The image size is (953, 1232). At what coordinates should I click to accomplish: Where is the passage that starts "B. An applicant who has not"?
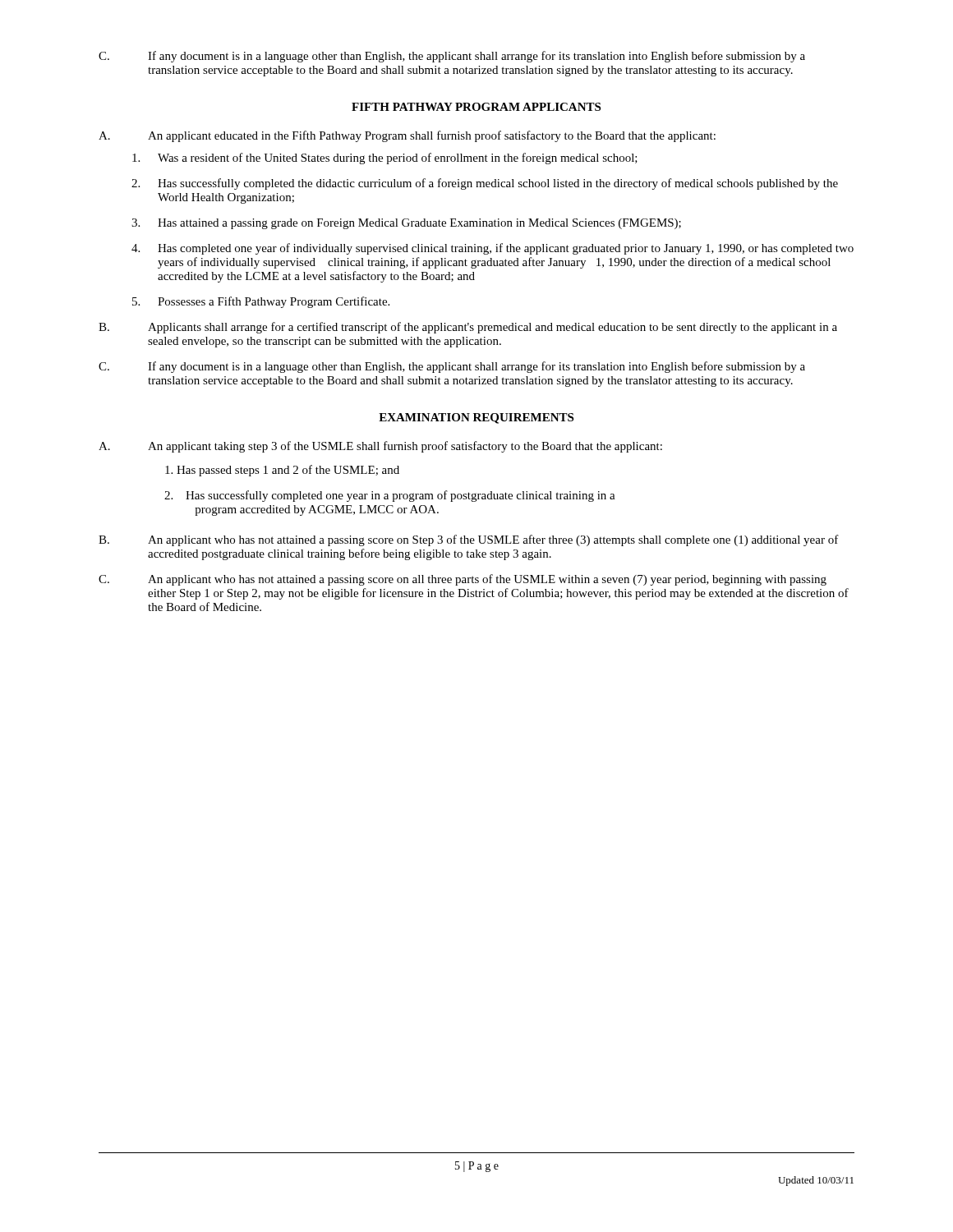coord(476,547)
